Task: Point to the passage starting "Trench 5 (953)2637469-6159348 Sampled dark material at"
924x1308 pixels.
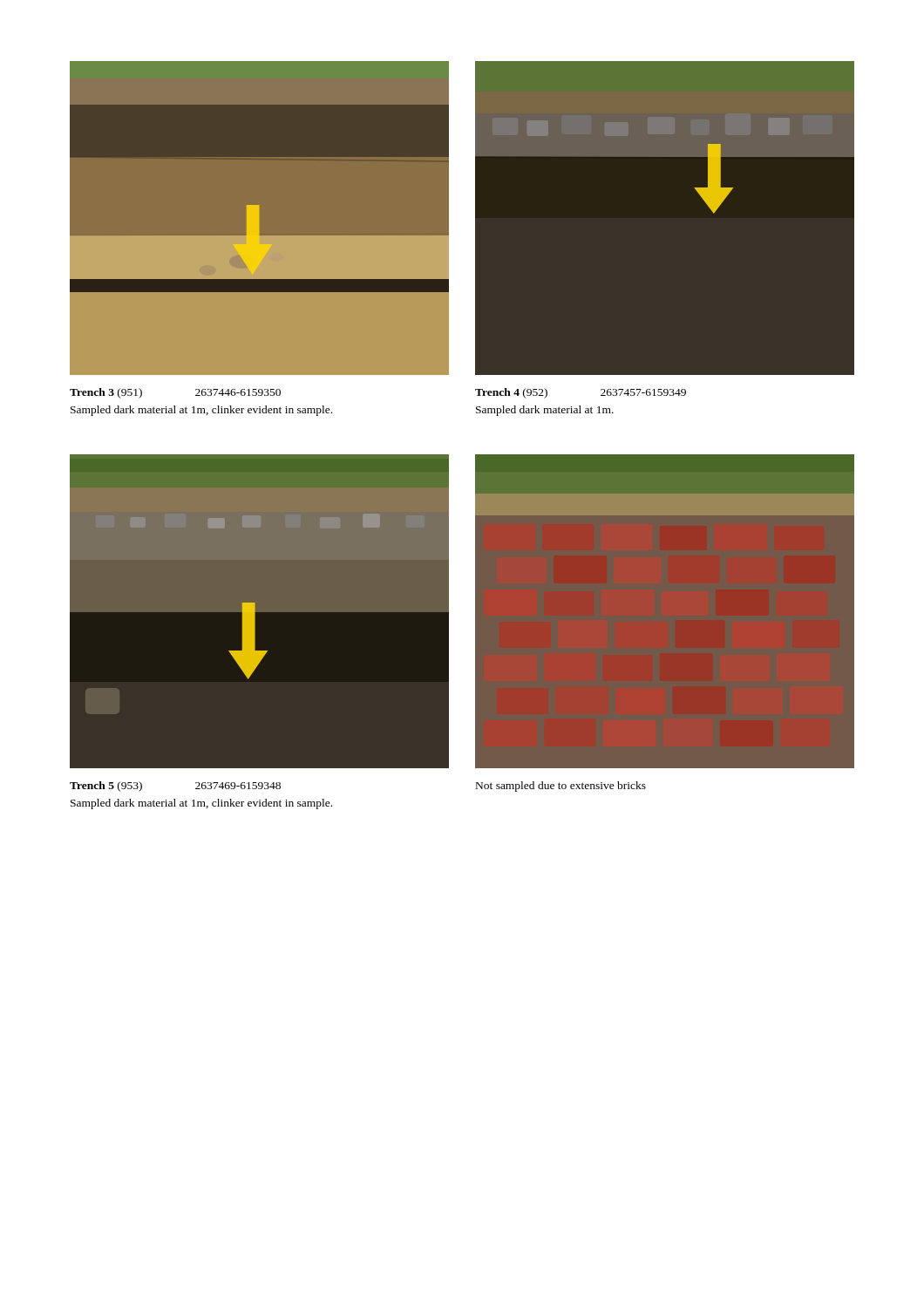Action: [x=201, y=794]
